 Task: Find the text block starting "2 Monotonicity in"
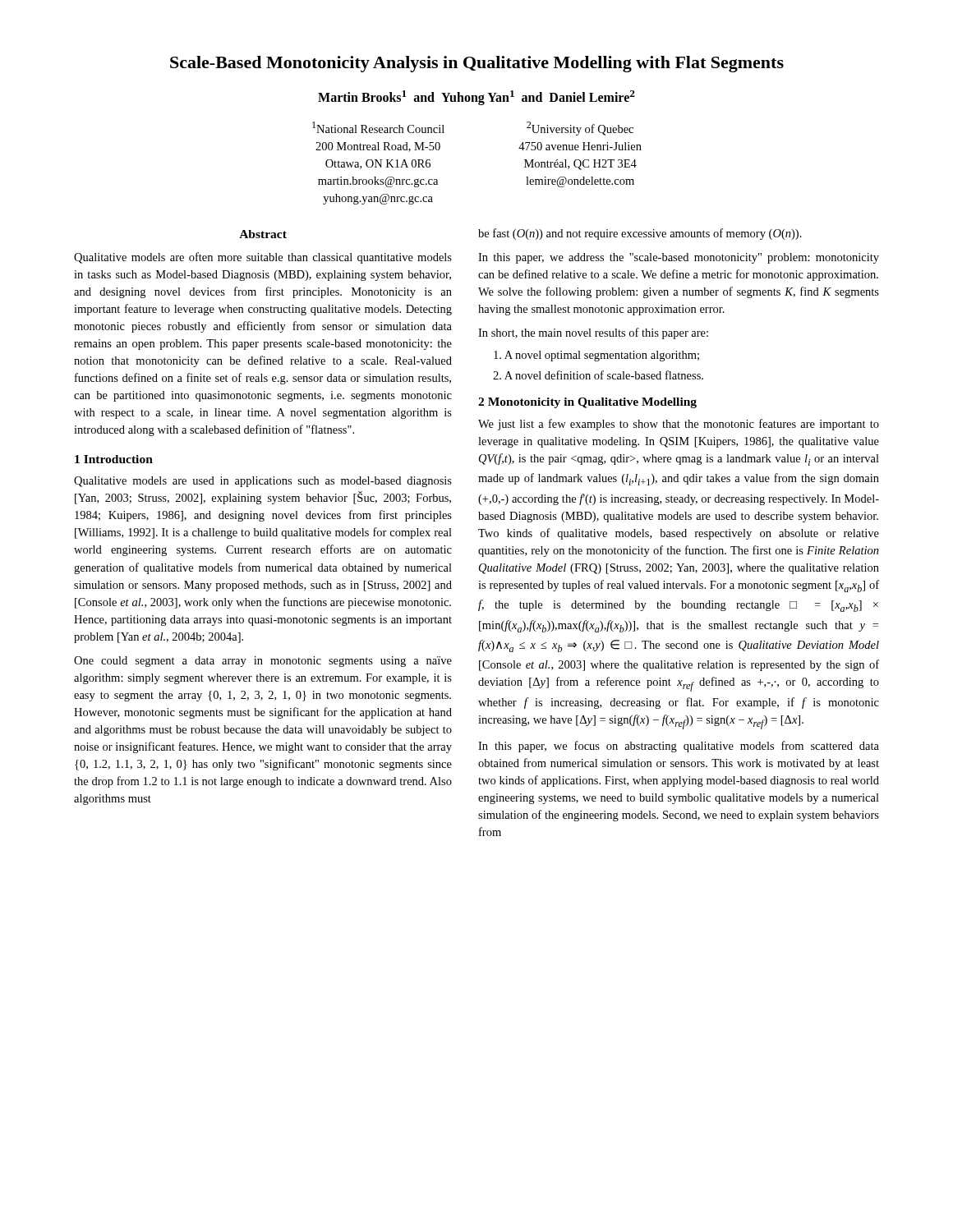[x=587, y=402]
